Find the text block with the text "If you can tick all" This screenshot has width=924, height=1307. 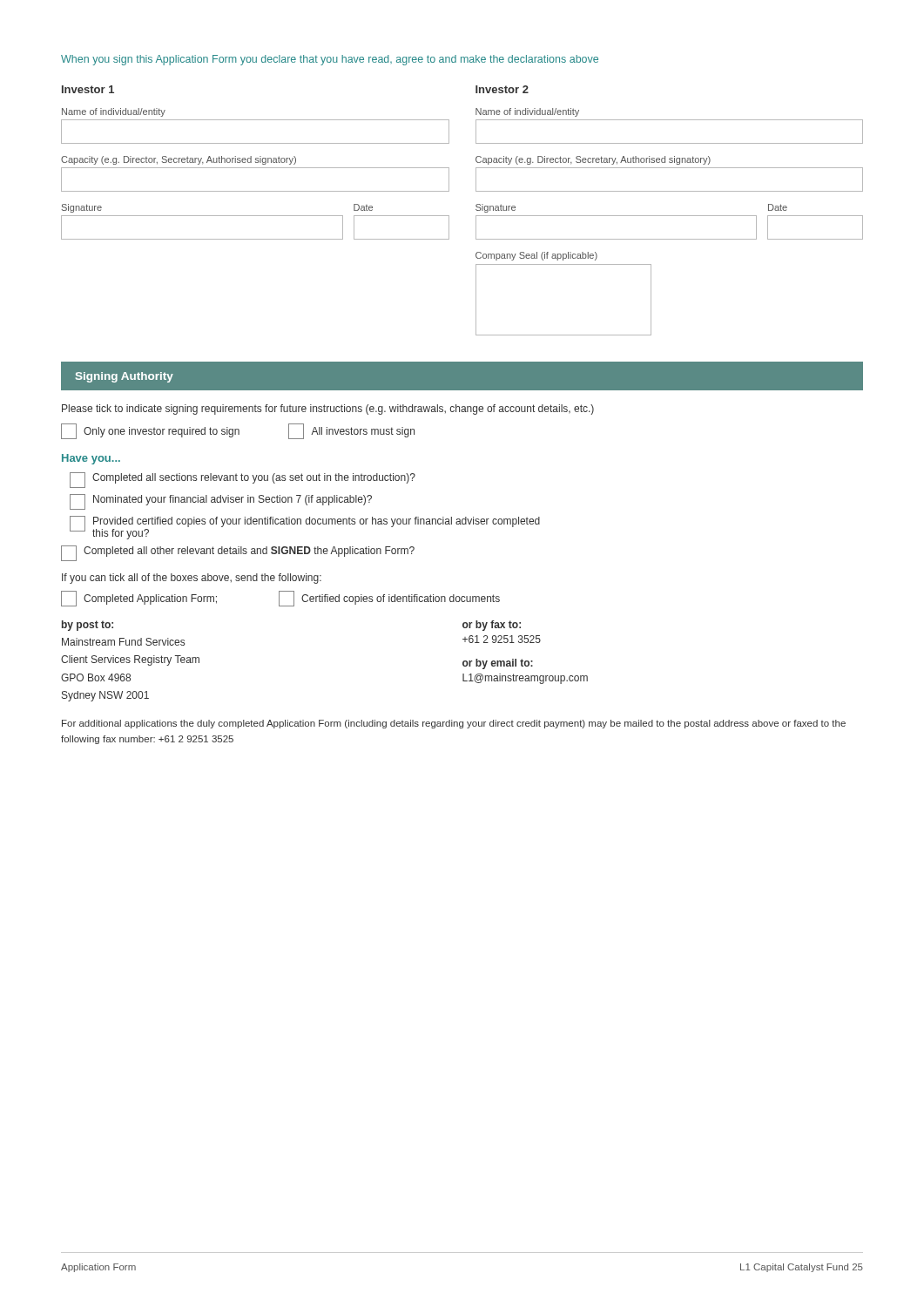point(191,578)
